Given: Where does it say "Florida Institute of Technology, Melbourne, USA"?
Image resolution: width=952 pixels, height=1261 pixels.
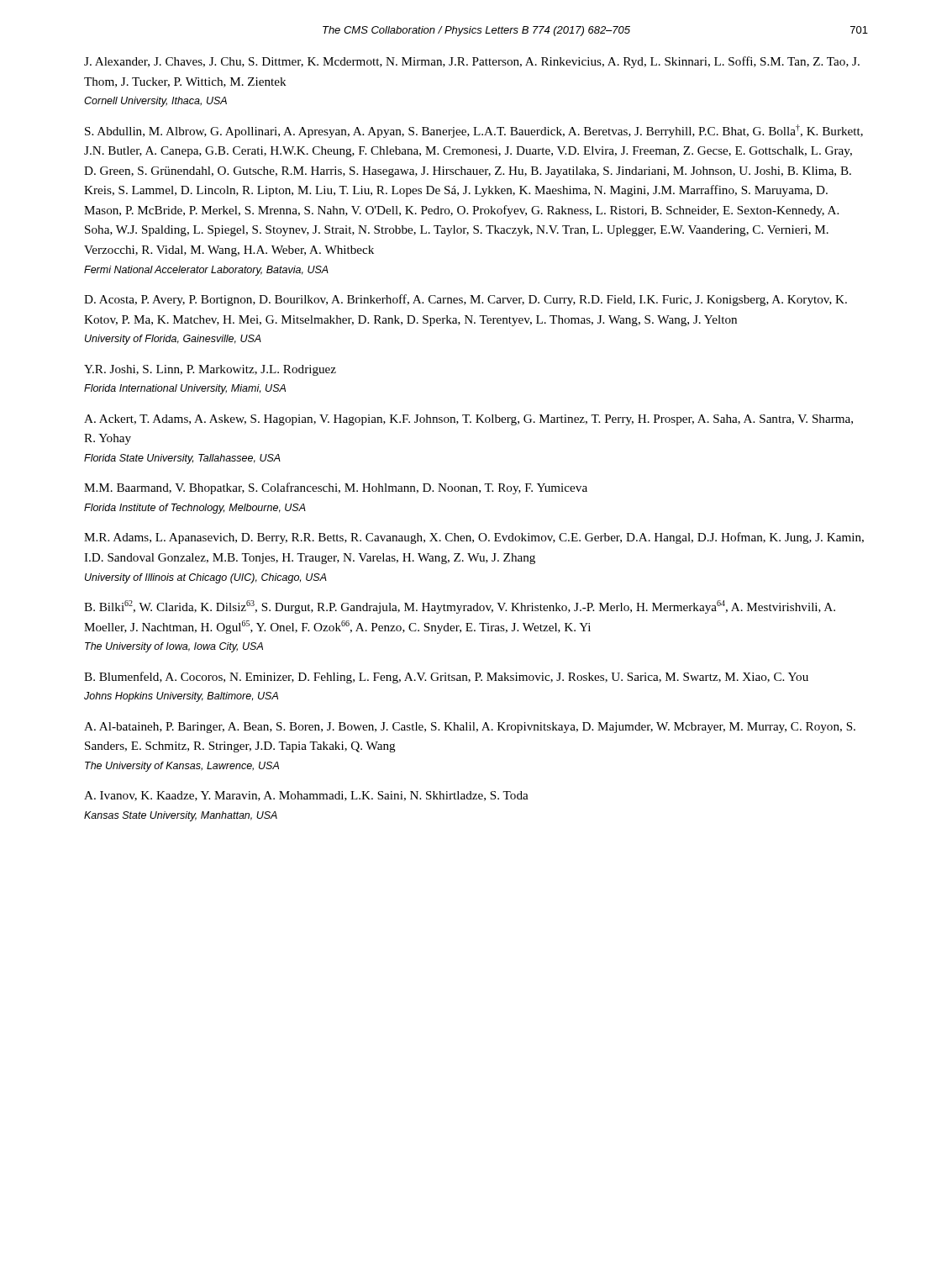Looking at the screenshot, I should pos(195,508).
